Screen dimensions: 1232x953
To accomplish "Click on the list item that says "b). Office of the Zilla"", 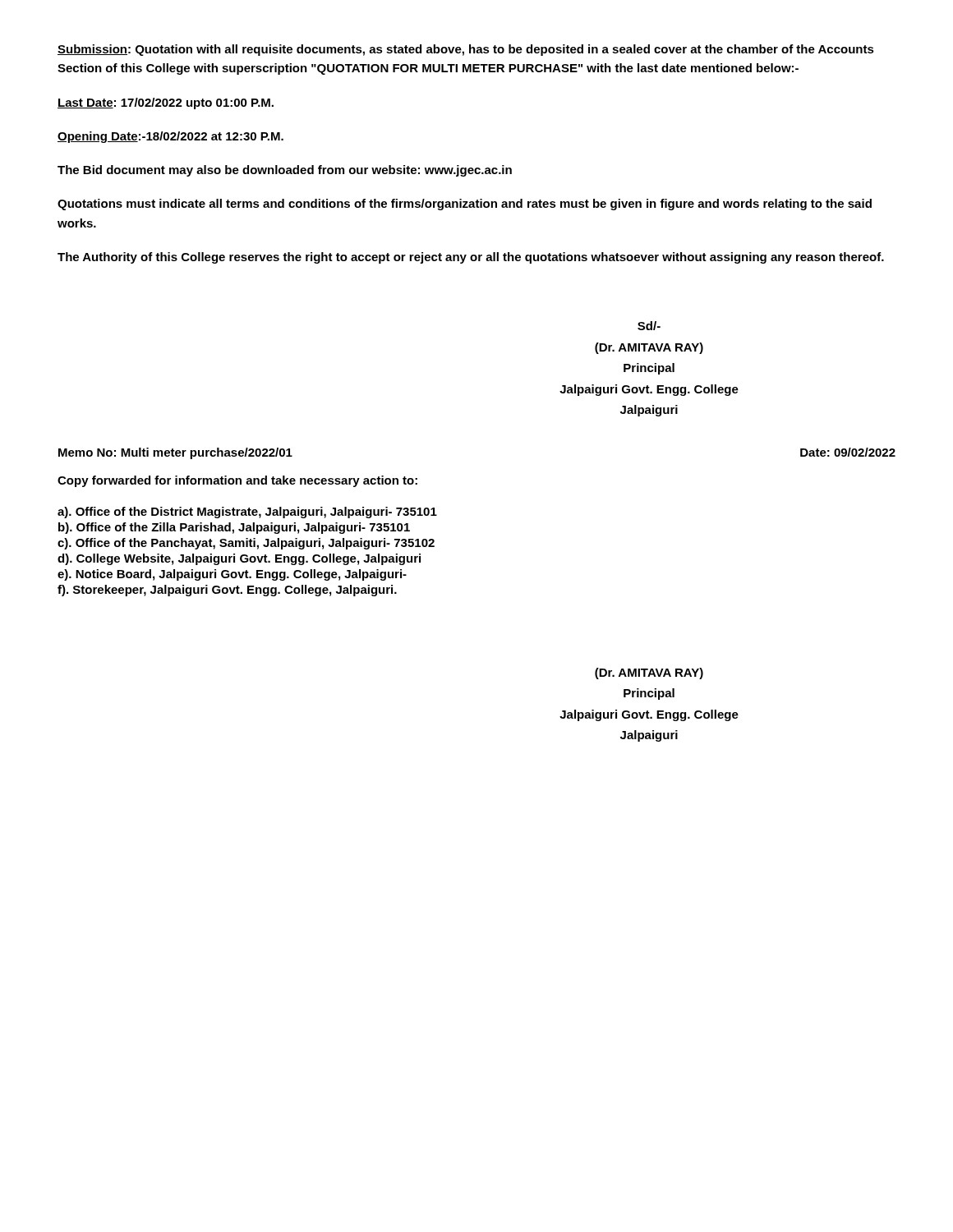I will (234, 527).
